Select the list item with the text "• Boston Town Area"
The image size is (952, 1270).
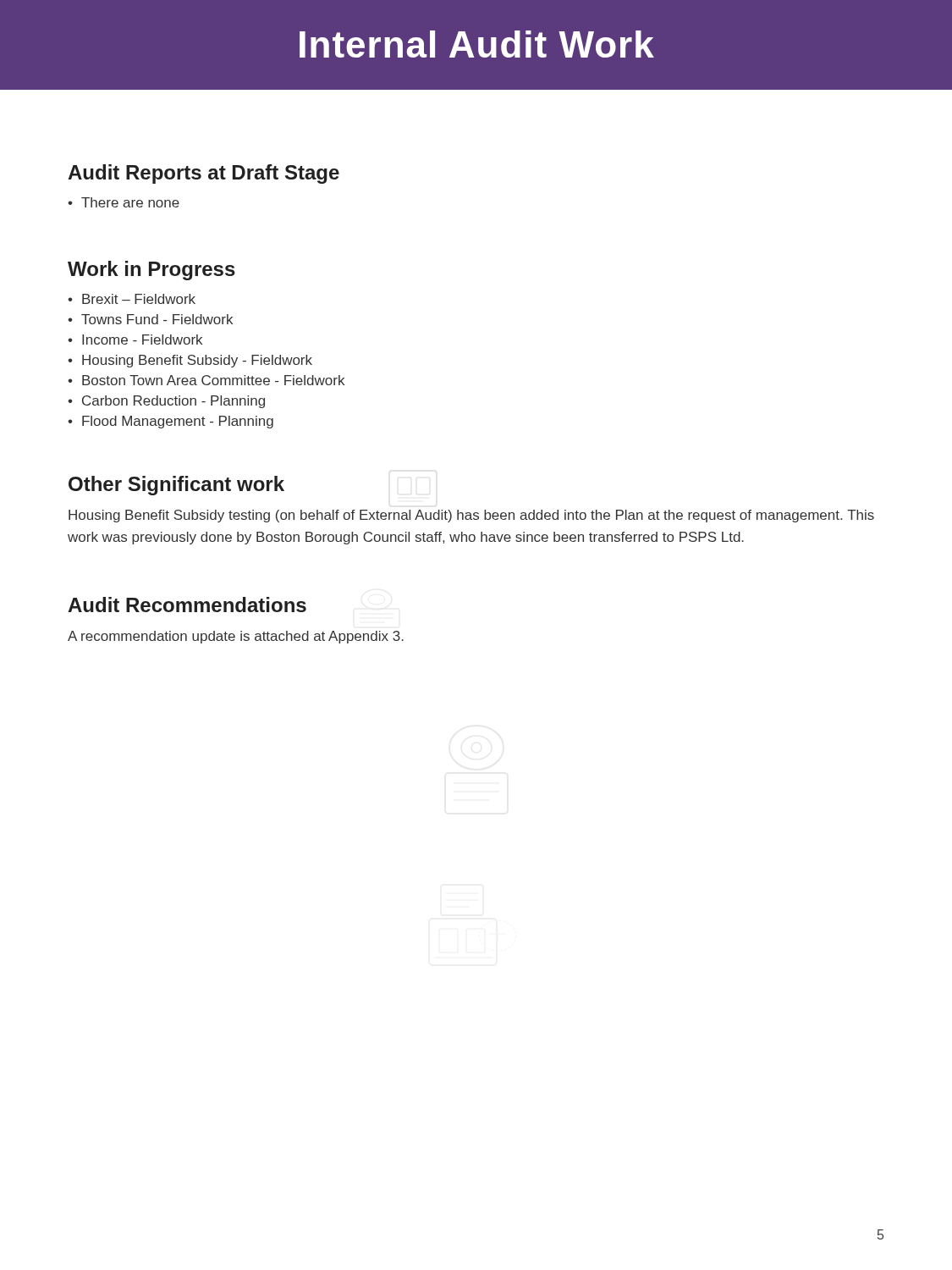[x=206, y=381]
